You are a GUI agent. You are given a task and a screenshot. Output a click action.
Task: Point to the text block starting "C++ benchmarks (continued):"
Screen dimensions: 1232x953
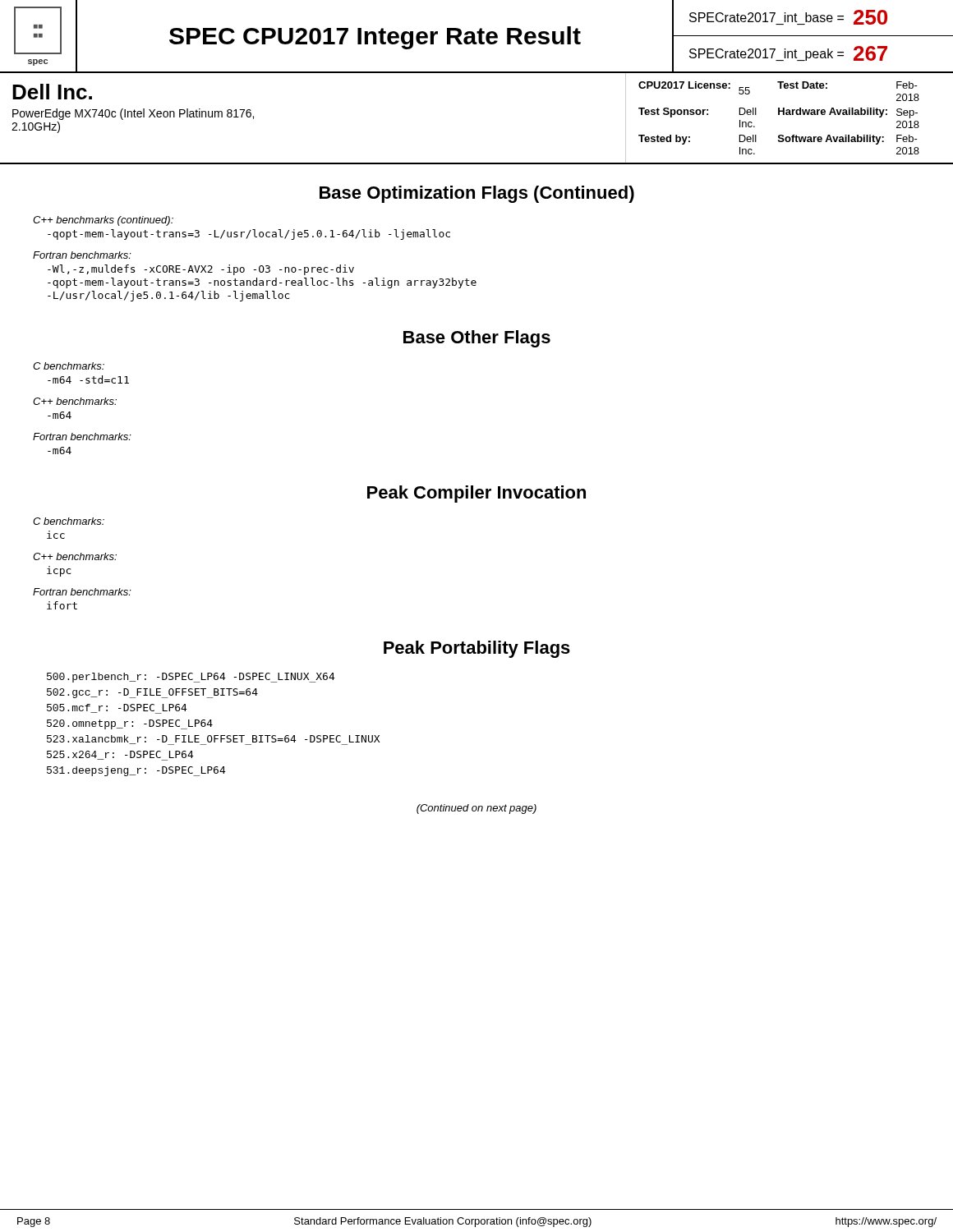coord(103,220)
